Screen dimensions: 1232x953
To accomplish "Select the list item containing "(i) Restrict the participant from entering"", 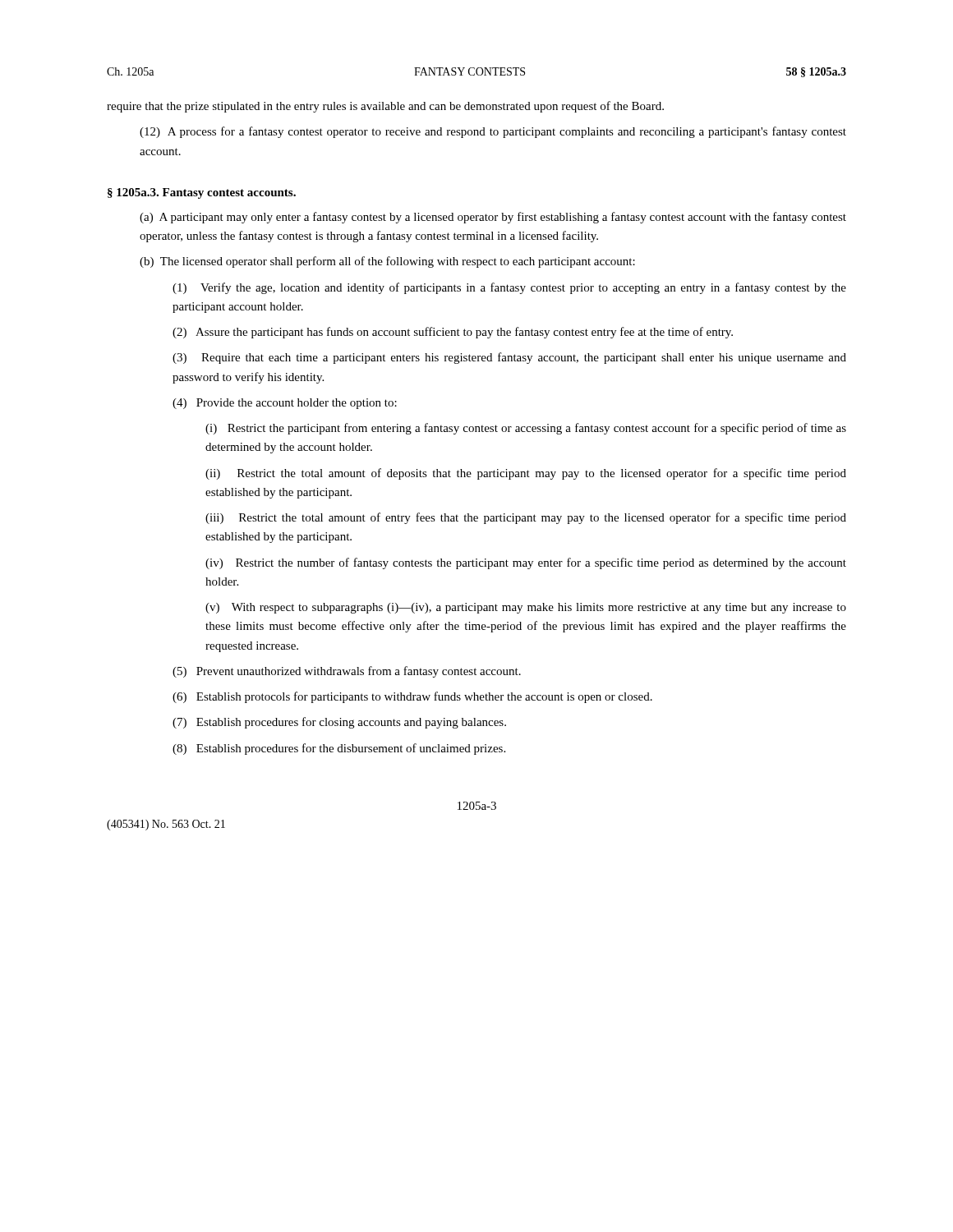I will [526, 437].
